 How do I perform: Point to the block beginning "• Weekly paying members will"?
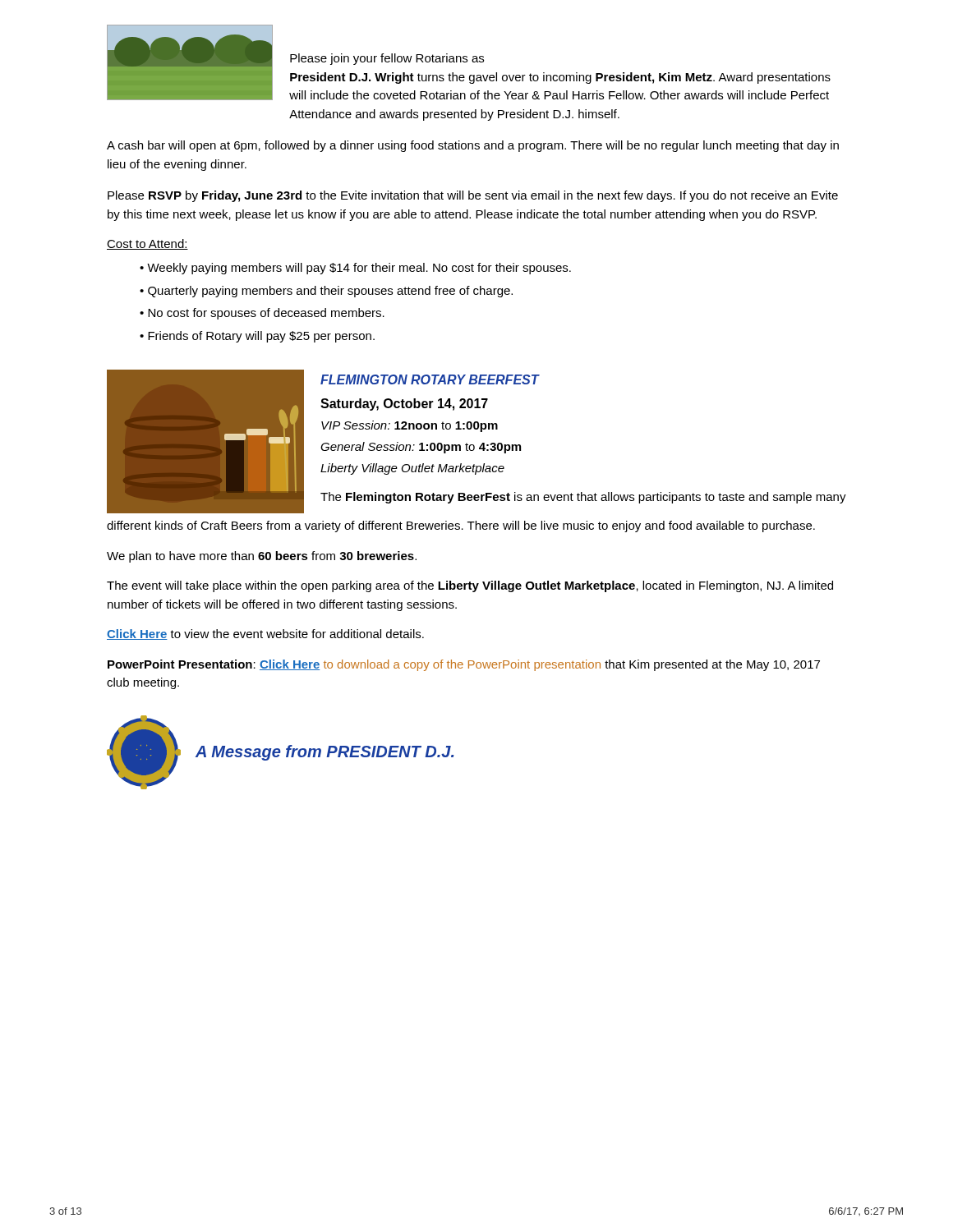pyautogui.click(x=356, y=267)
